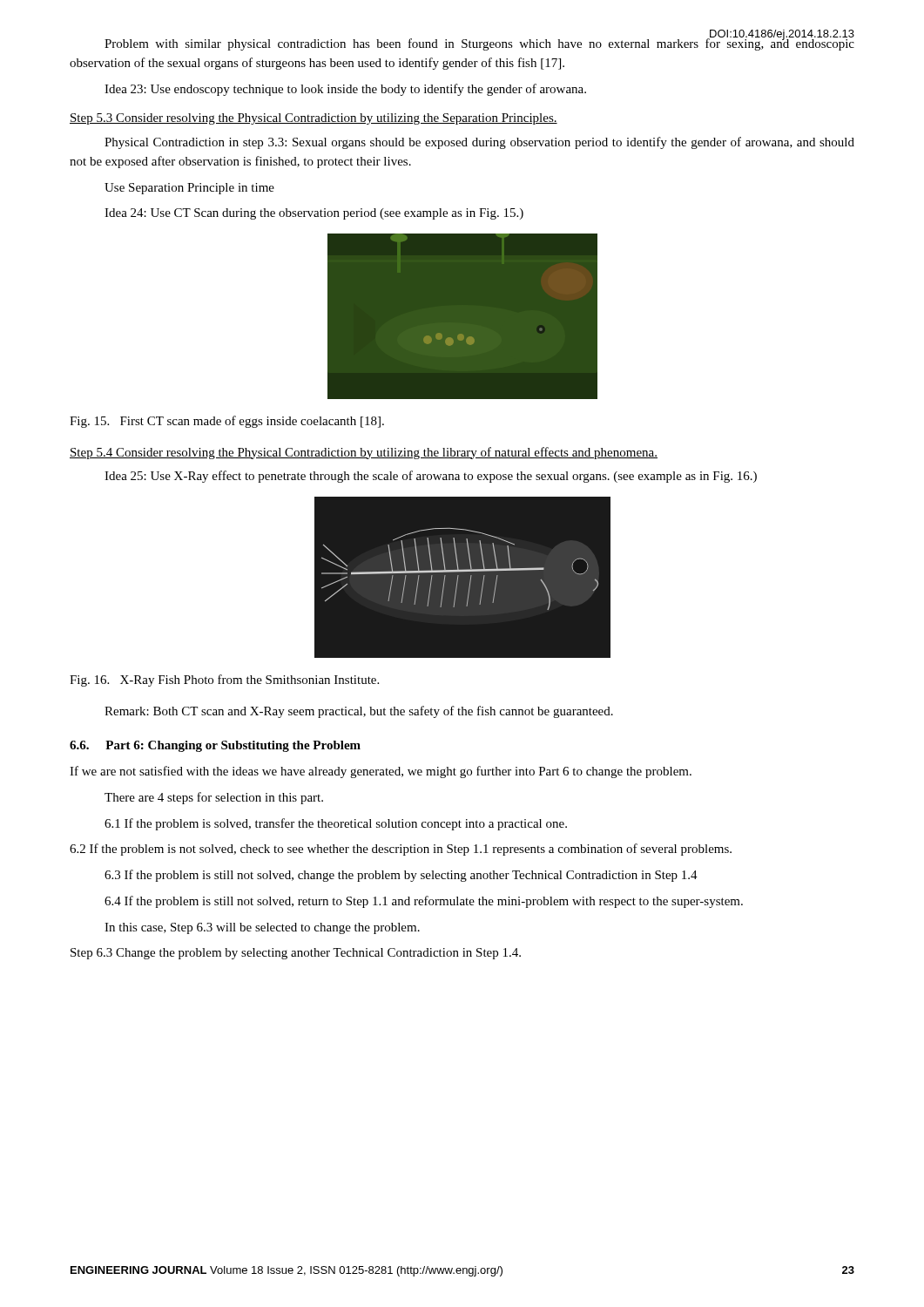Click the section header that begins "6.6. Part 6: Changing or Substituting"
This screenshot has height=1307, width=924.
[x=215, y=745]
